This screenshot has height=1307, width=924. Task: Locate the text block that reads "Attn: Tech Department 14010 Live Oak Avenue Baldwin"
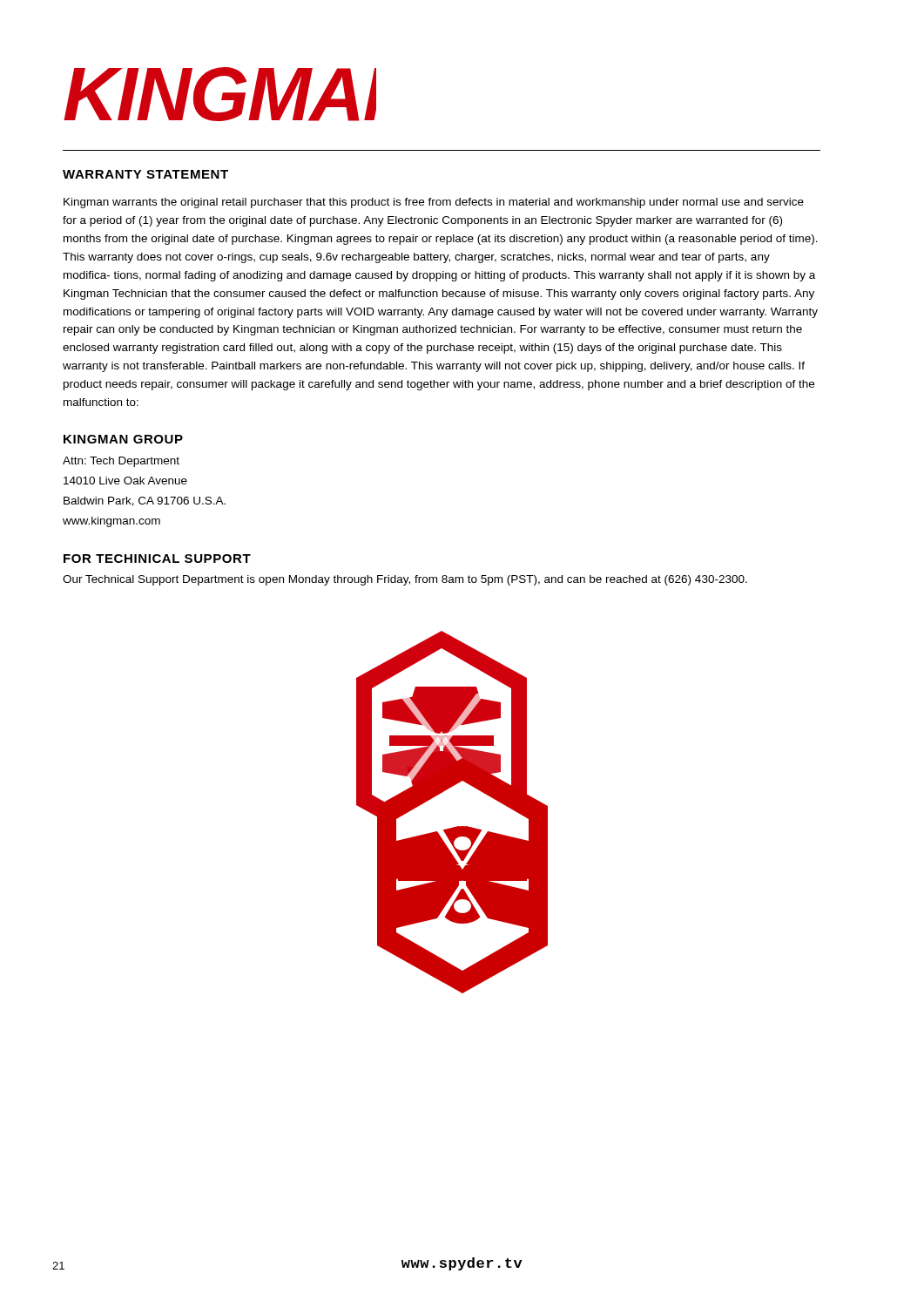(145, 491)
